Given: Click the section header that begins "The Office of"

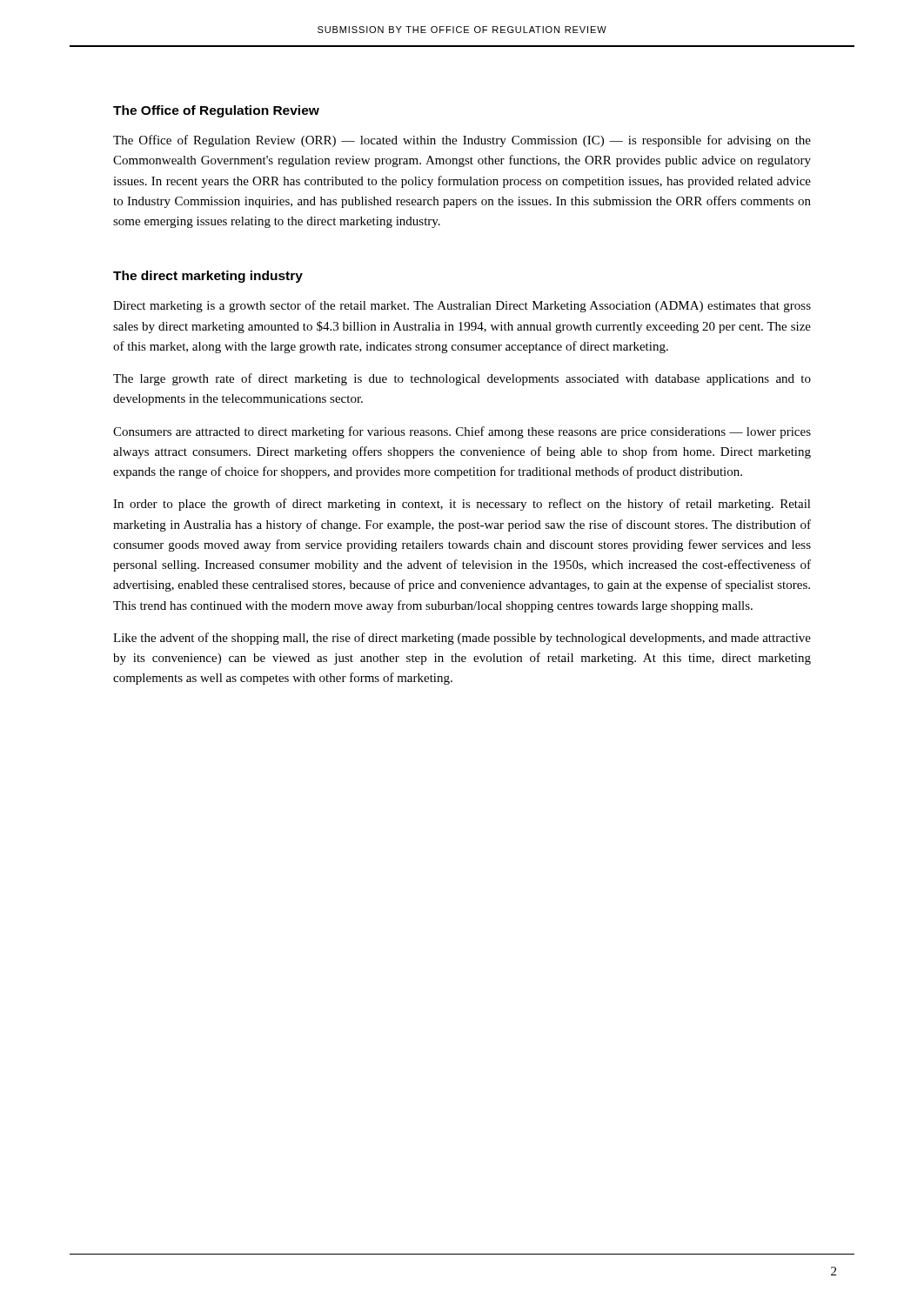Looking at the screenshot, I should 216,110.
